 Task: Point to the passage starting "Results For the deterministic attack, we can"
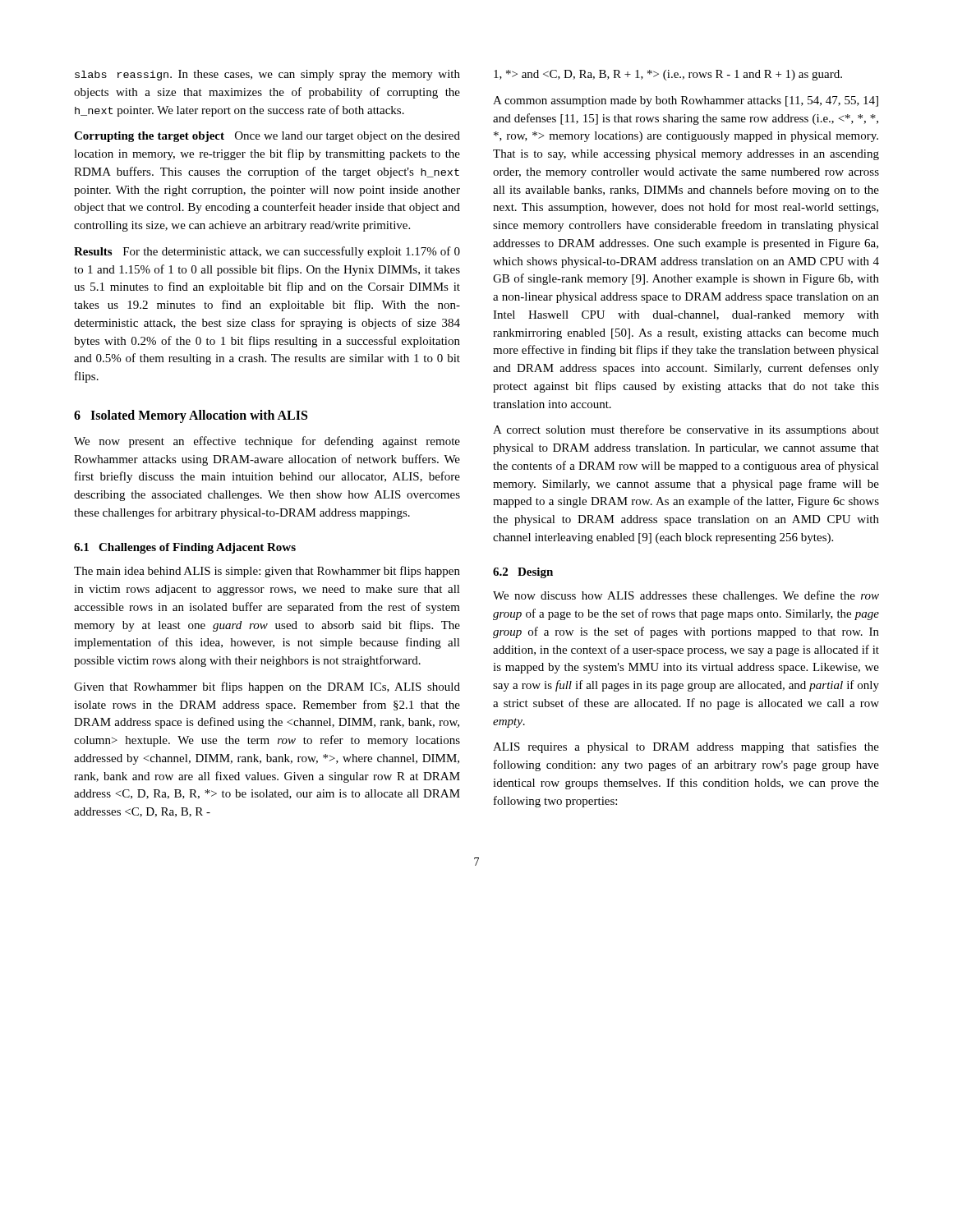[x=267, y=314]
